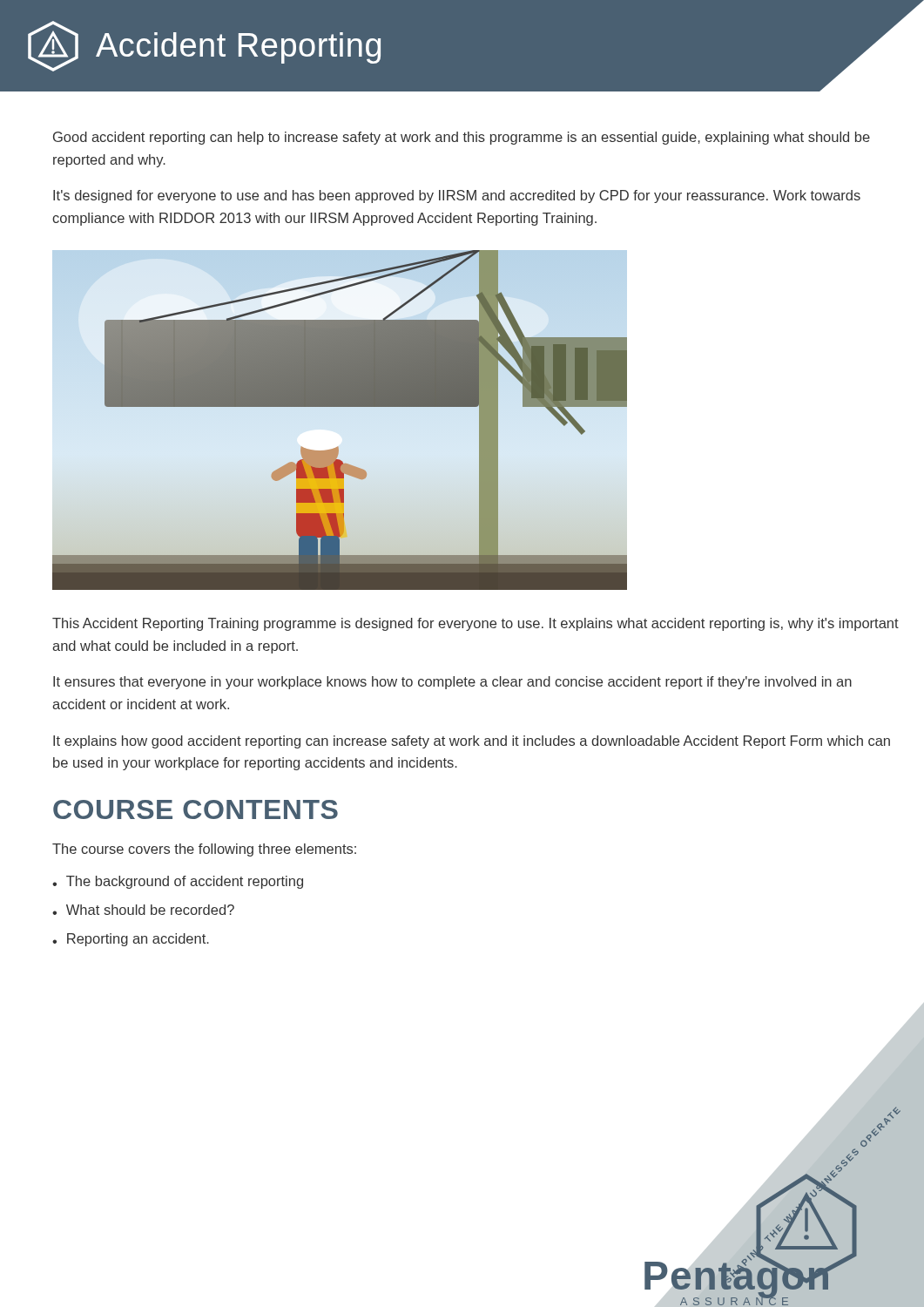Locate the element starting "This Accident Reporting Training"
This screenshot has height=1307, width=924.
tap(475, 634)
